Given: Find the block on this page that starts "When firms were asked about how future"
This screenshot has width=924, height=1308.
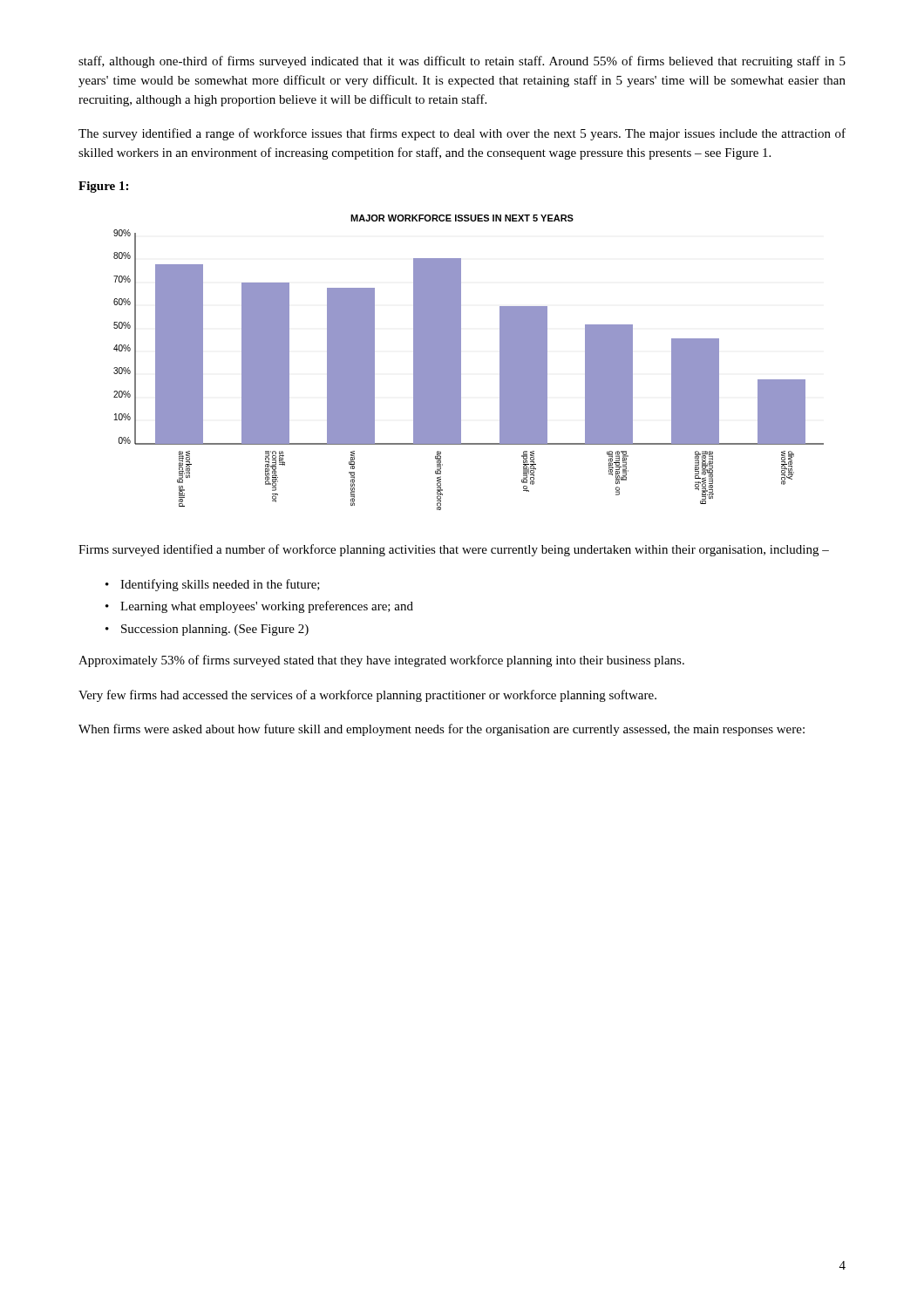Looking at the screenshot, I should tap(442, 729).
